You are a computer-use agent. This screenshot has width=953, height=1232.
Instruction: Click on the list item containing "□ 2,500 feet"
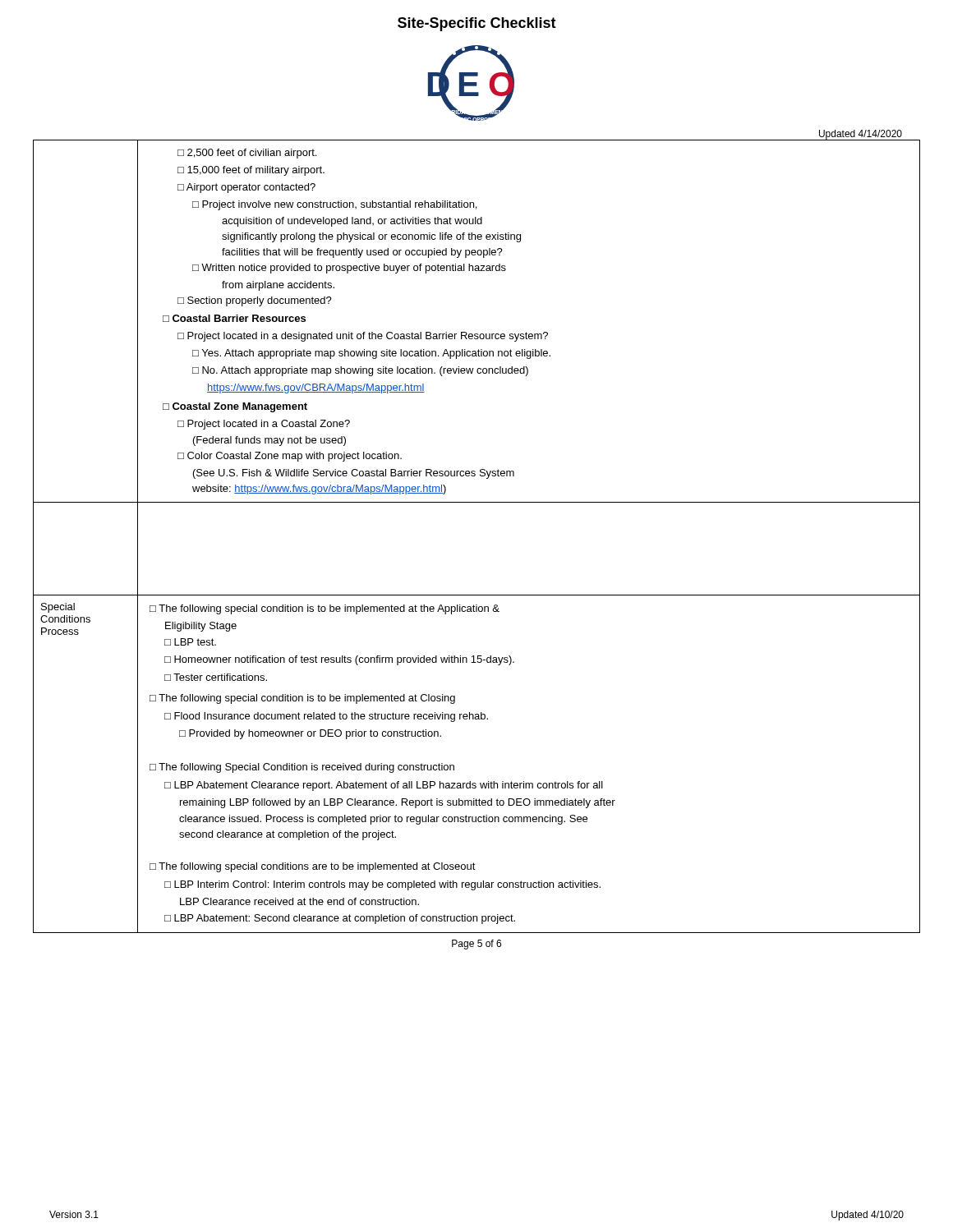click(247, 154)
